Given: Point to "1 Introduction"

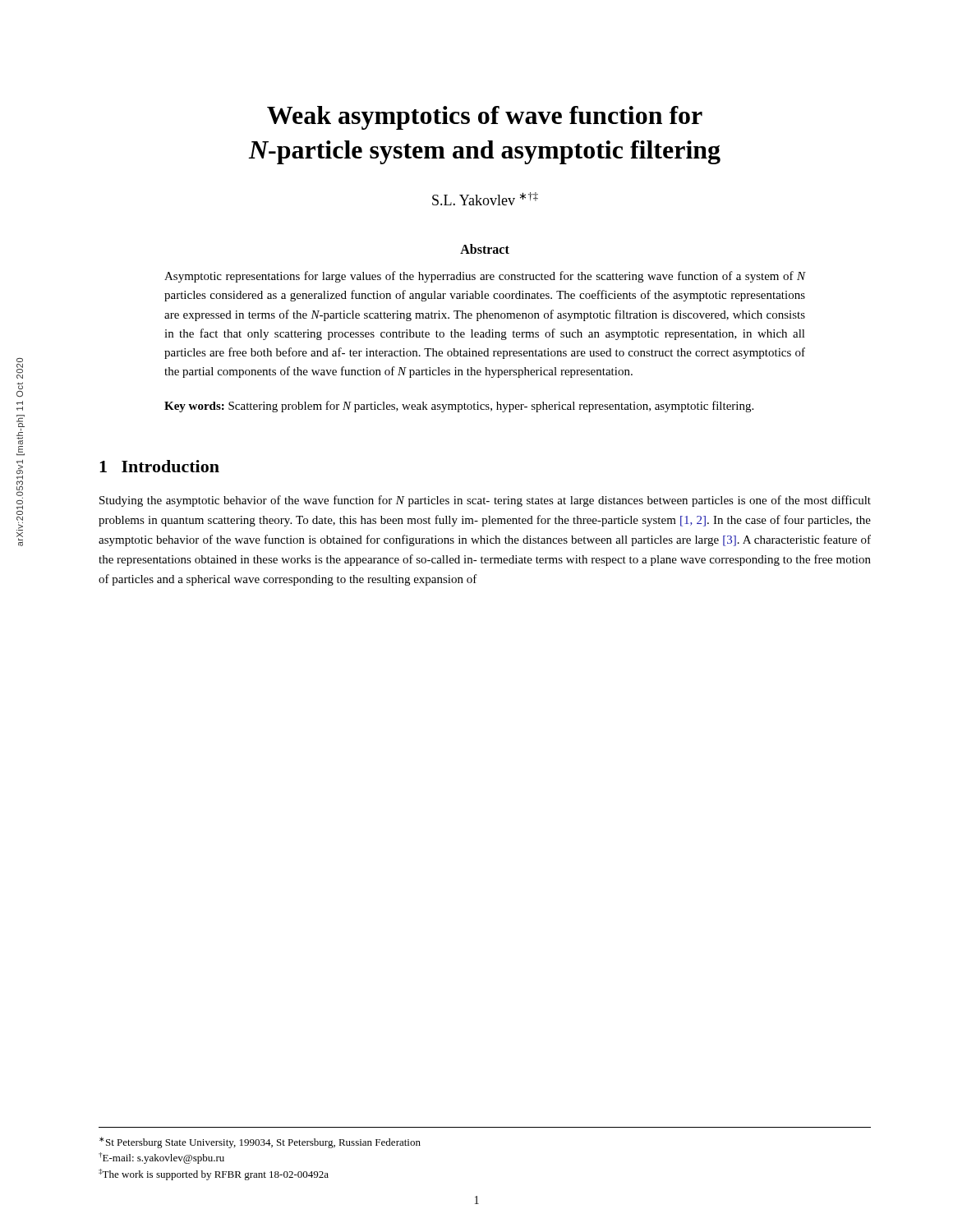Looking at the screenshot, I should [159, 466].
